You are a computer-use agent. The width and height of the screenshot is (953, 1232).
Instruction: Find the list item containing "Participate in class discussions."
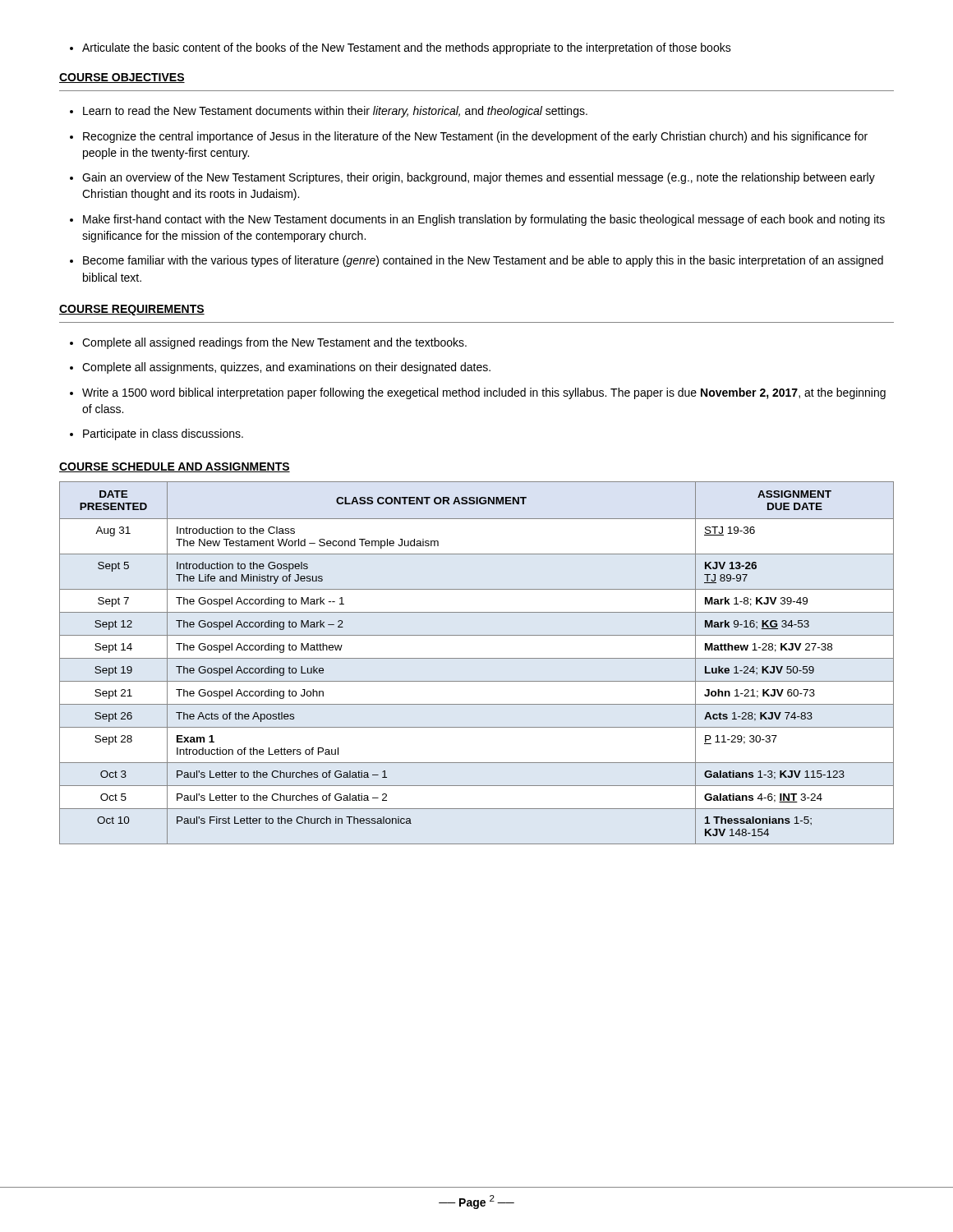click(157, 434)
